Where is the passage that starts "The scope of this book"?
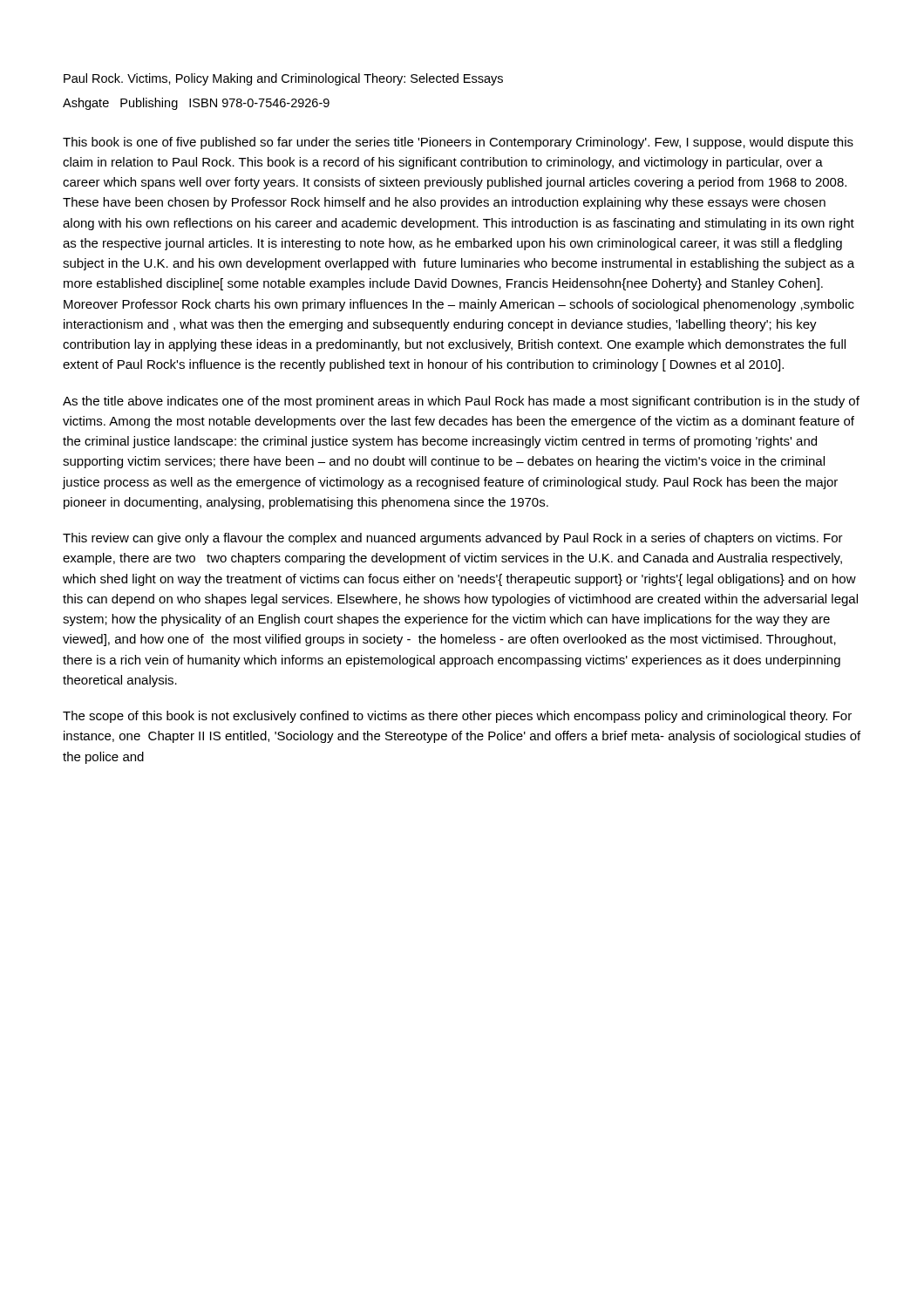 [462, 736]
